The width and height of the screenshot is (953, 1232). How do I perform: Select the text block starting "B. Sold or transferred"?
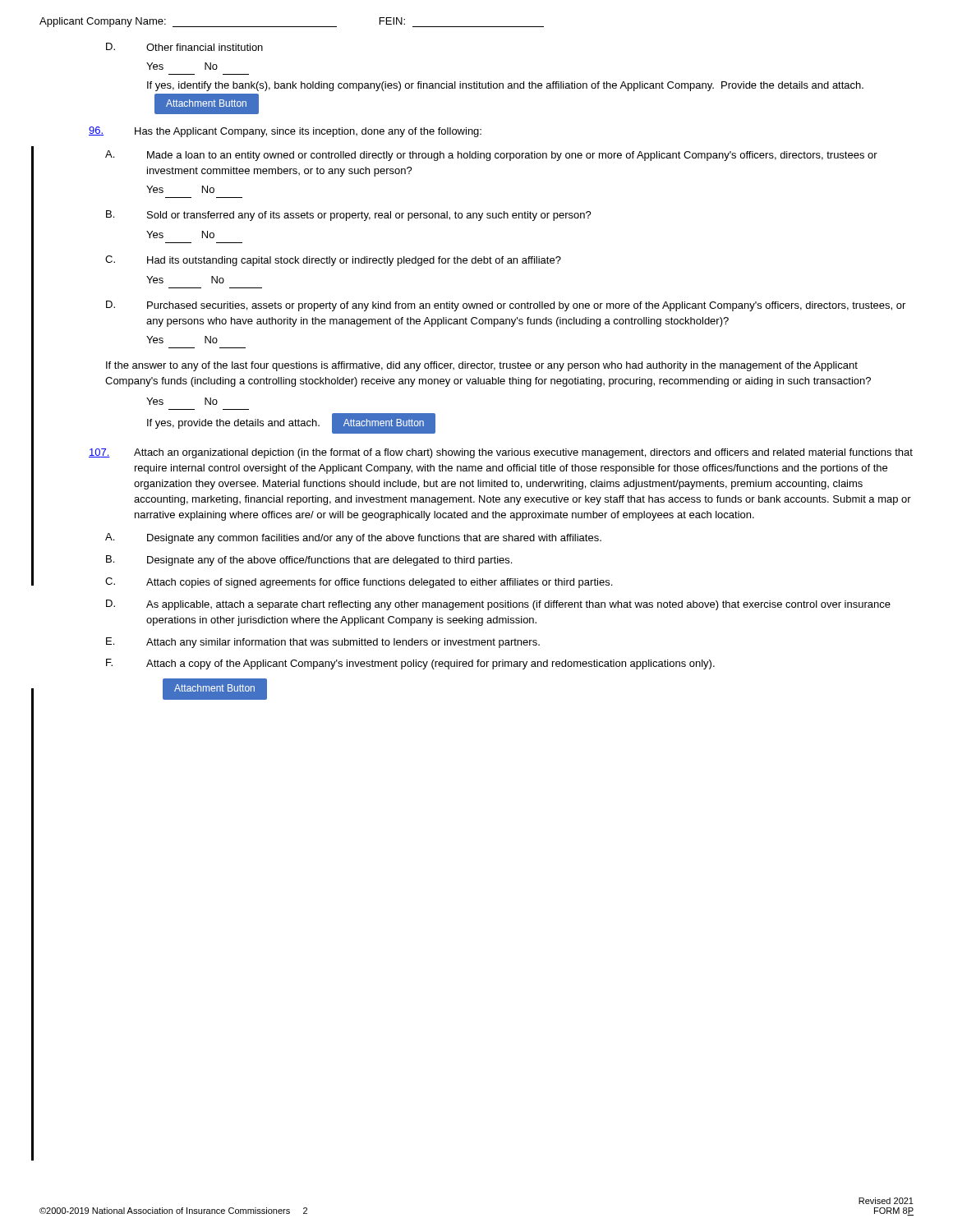[509, 227]
